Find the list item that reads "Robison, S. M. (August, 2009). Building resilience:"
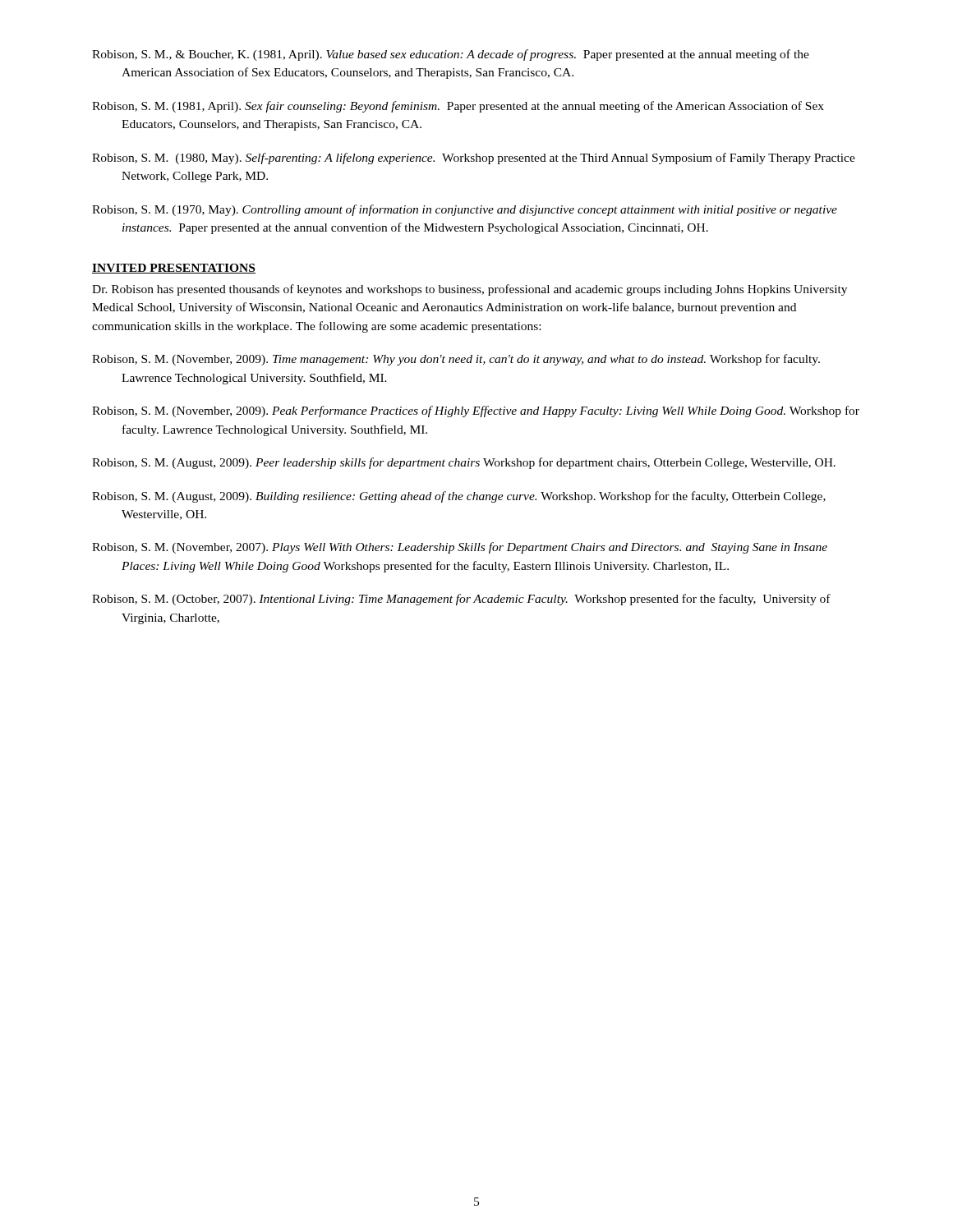953x1232 pixels. pos(476,505)
